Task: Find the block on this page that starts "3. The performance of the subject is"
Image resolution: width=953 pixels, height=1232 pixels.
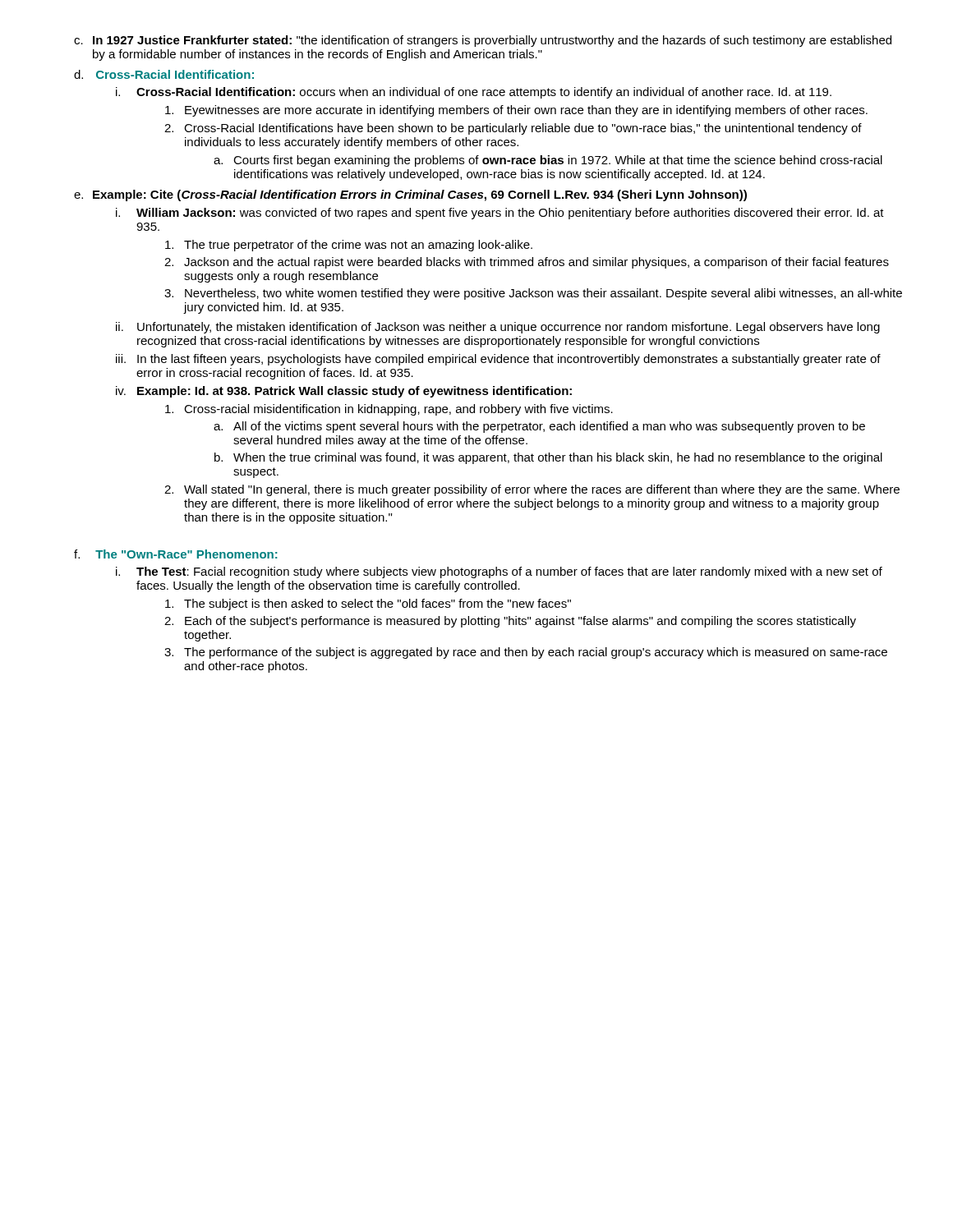Action: click(534, 659)
